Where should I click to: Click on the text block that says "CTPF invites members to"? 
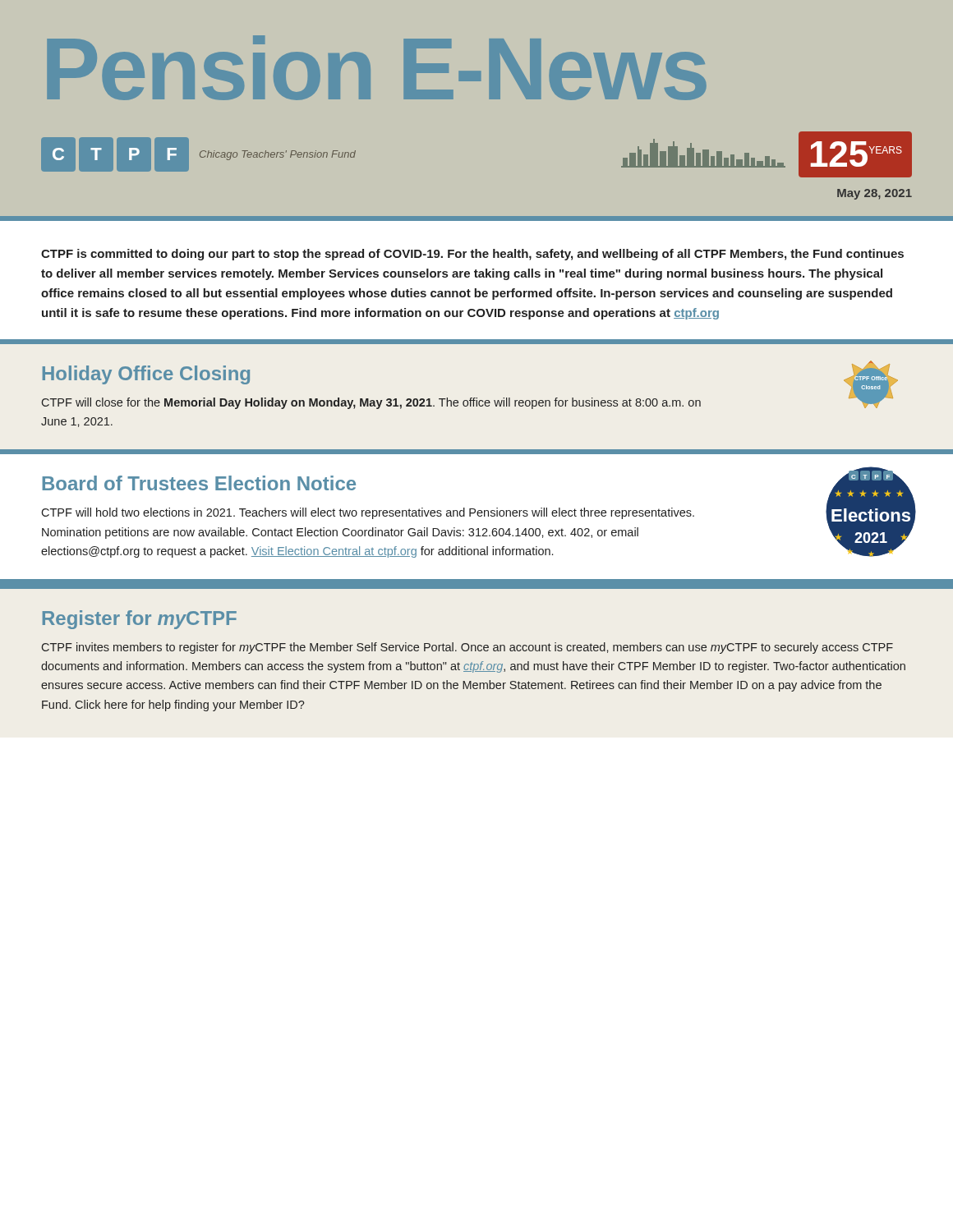(x=474, y=676)
